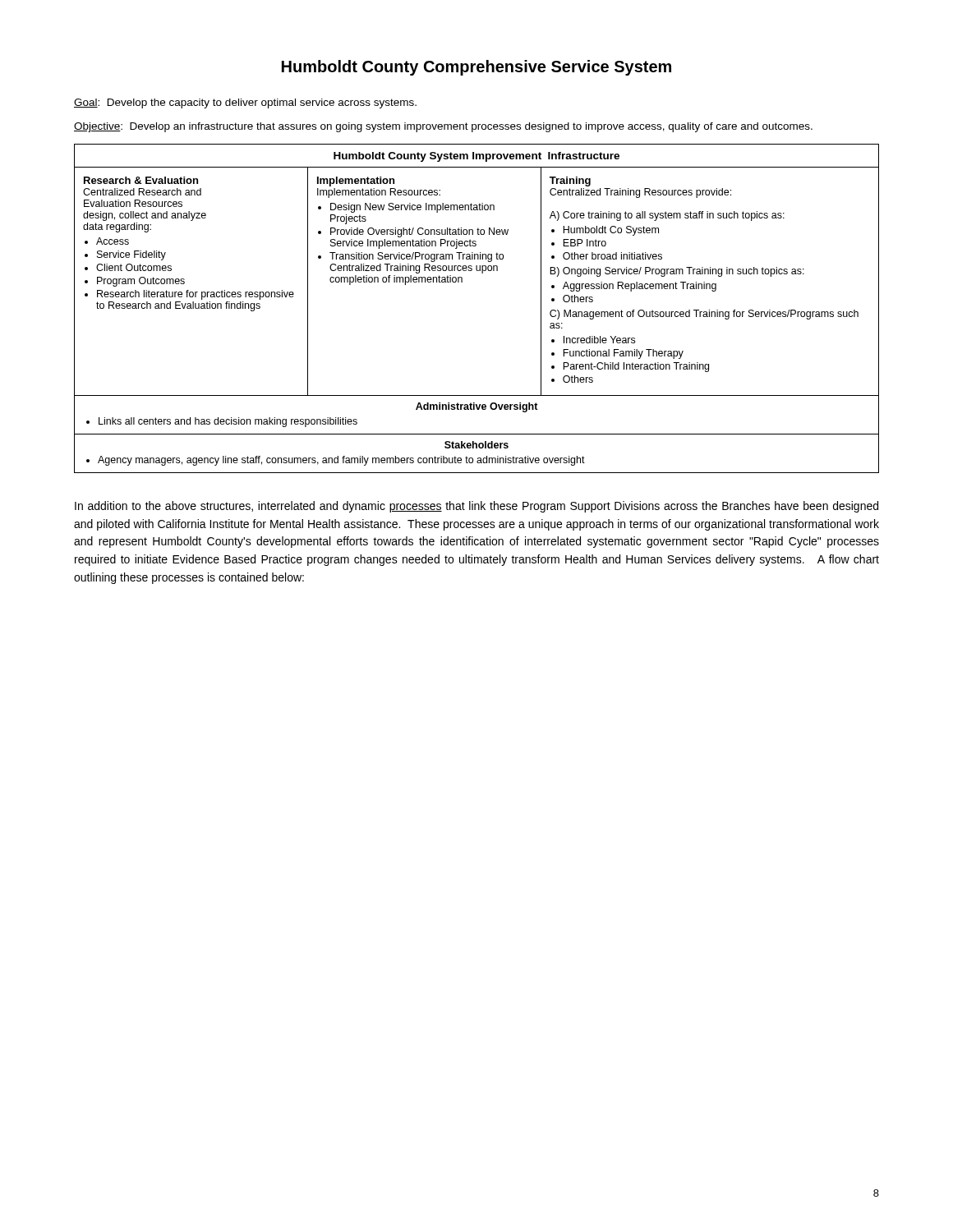Viewport: 953px width, 1232px height.
Task: Click on the text block starting "Goal: Develop the"
Action: (246, 102)
